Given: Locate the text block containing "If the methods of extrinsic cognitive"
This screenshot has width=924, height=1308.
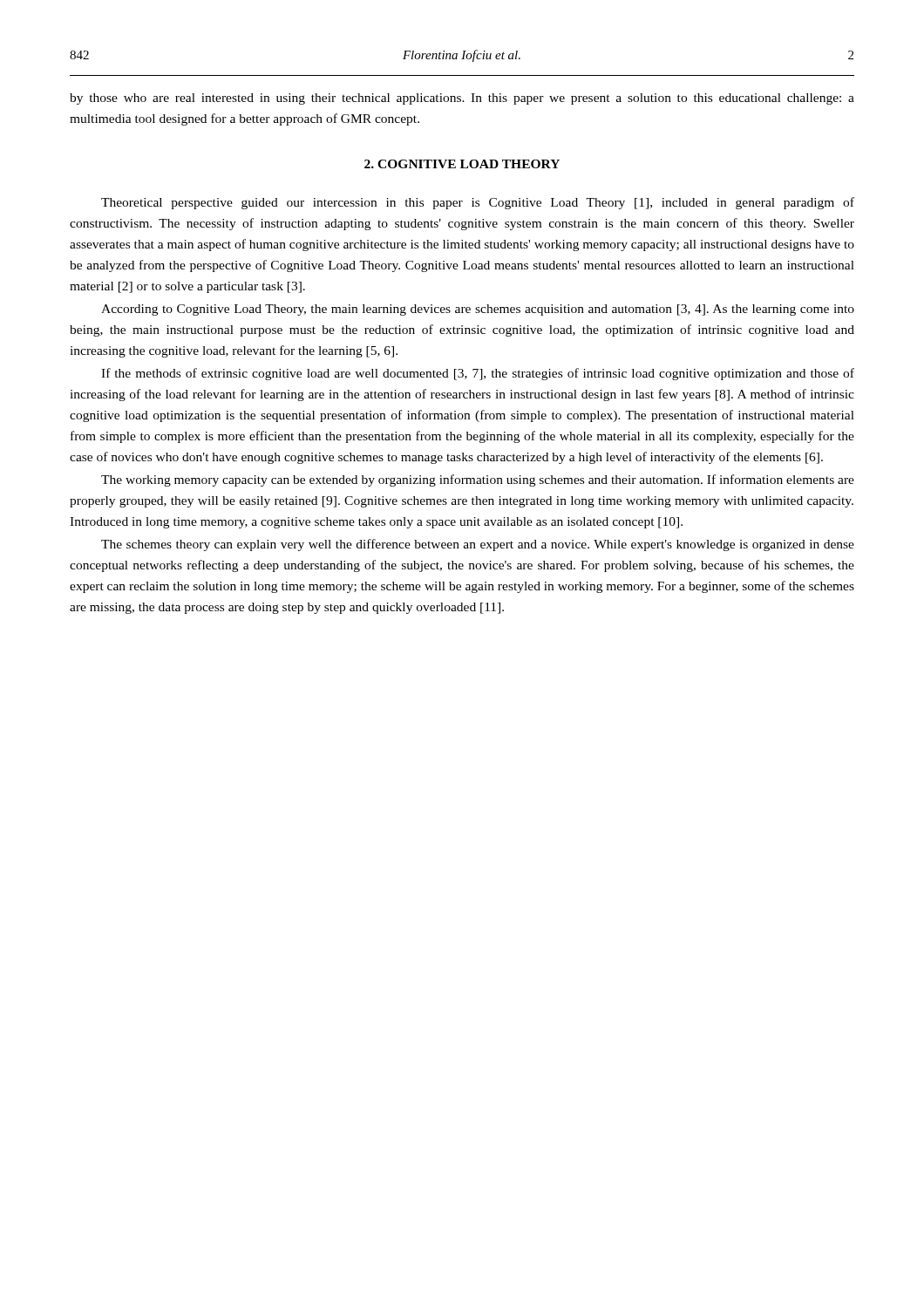Looking at the screenshot, I should [462, 415].
